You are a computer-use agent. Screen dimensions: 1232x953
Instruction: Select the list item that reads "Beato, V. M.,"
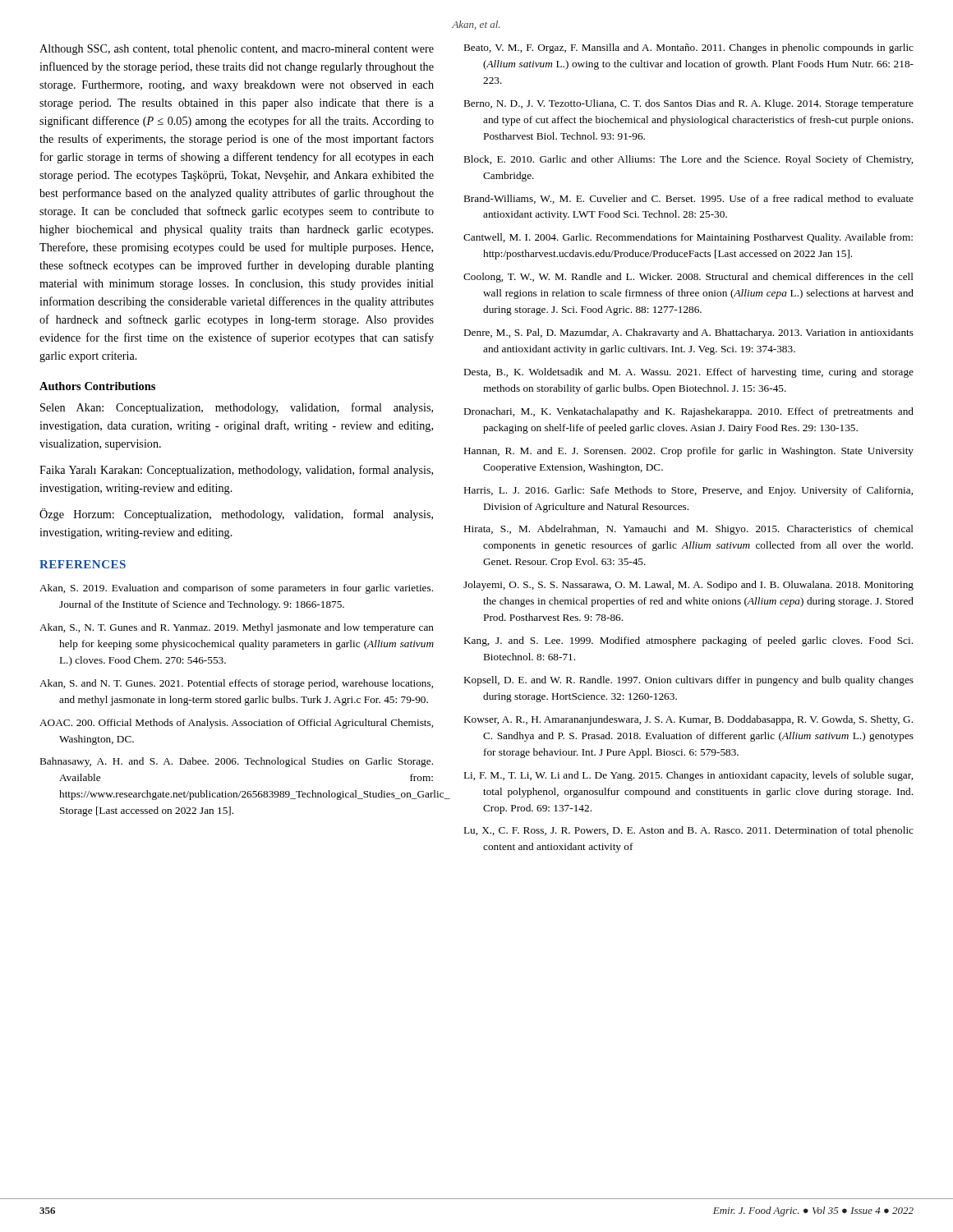click(688, 64)
